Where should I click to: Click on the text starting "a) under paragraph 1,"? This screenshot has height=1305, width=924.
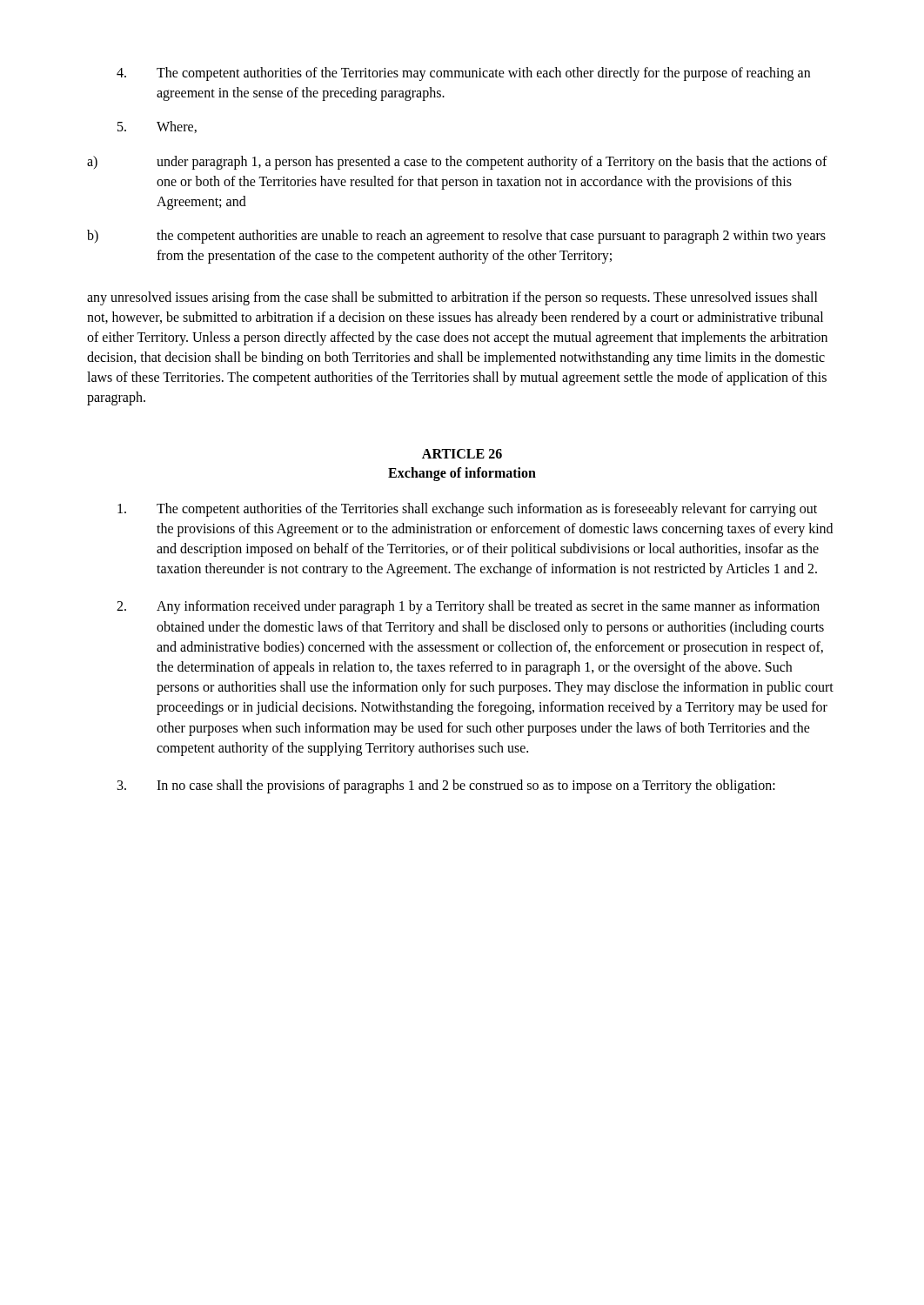[x=462, y=181]
